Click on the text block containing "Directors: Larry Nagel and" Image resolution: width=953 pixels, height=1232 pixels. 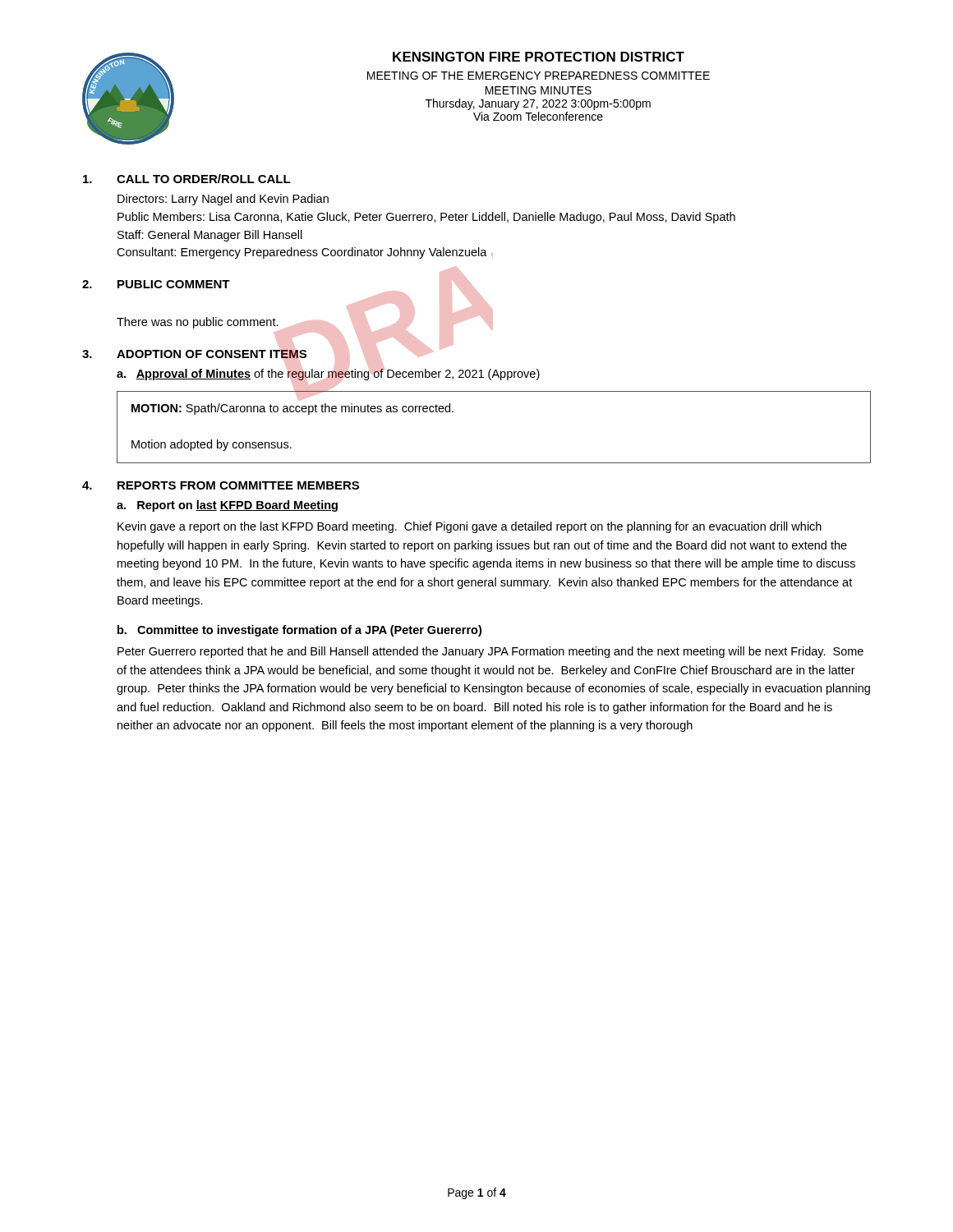(426, 226)
